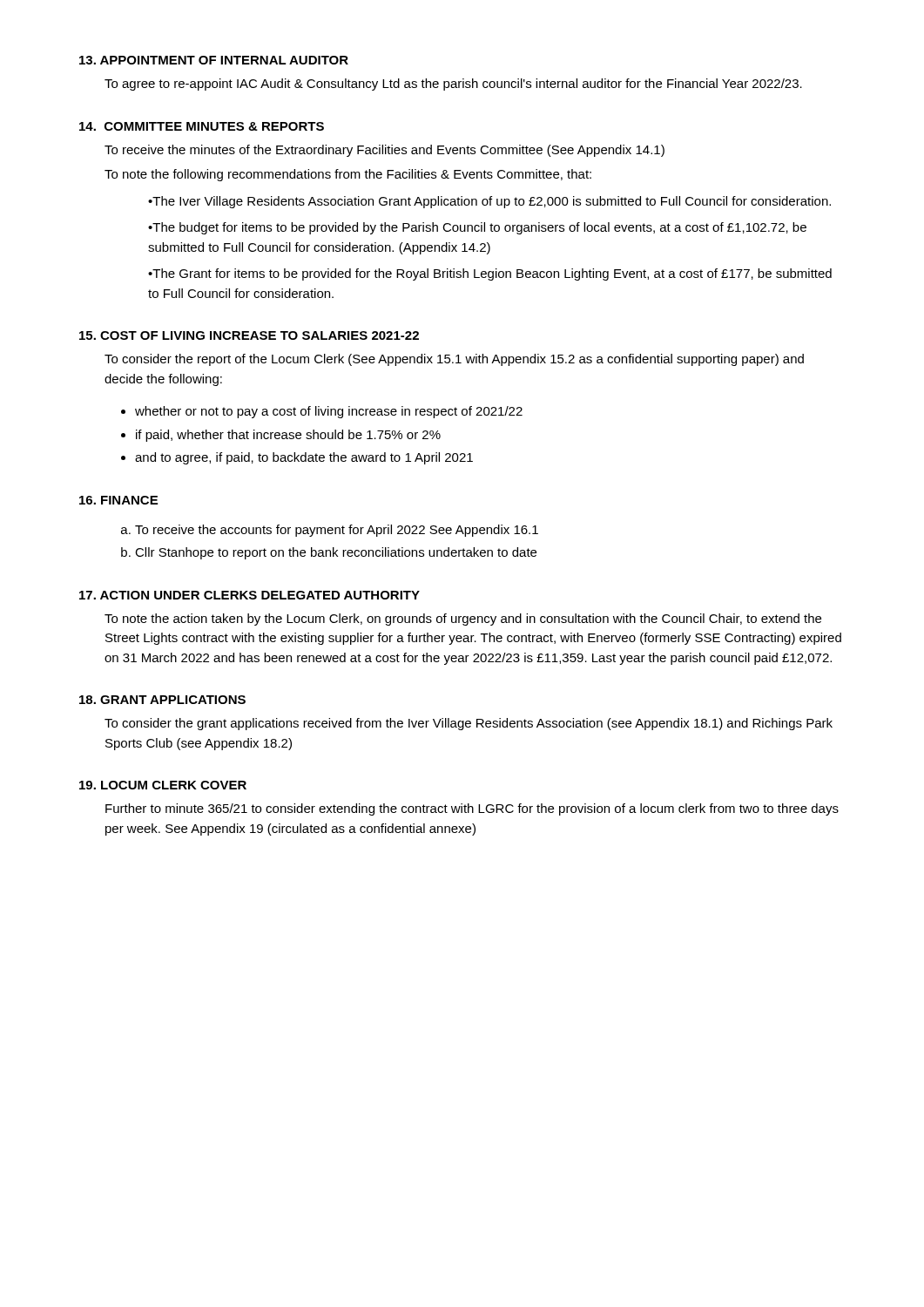Screen dimensions: 1307x924
Task: Locate the block of text that opens with "and to agree, if paid, to backdate the"
Action: click(x=304, y=457)
